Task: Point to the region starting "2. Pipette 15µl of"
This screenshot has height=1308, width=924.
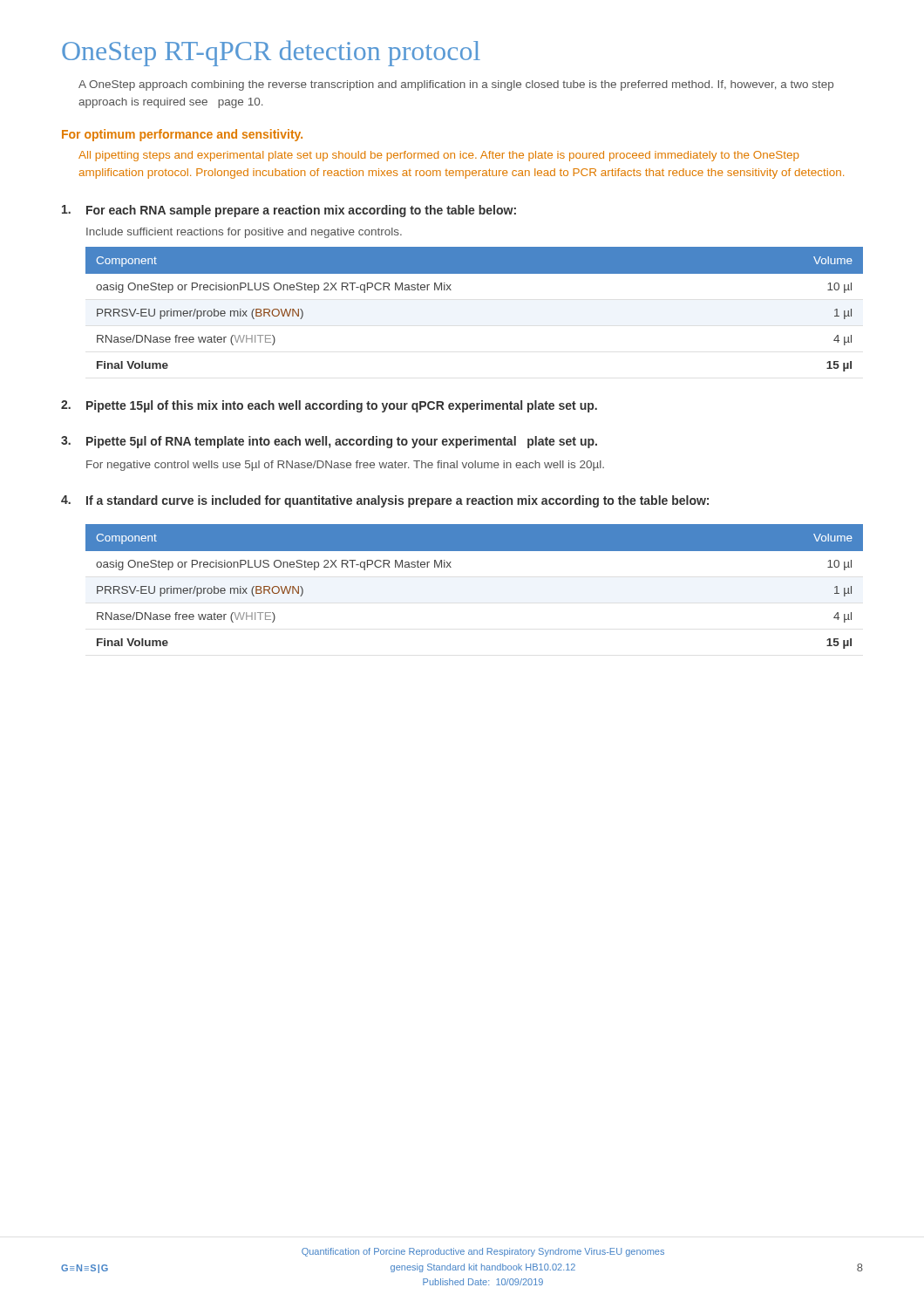Action: pyautogui.click(x=462, y=406)
